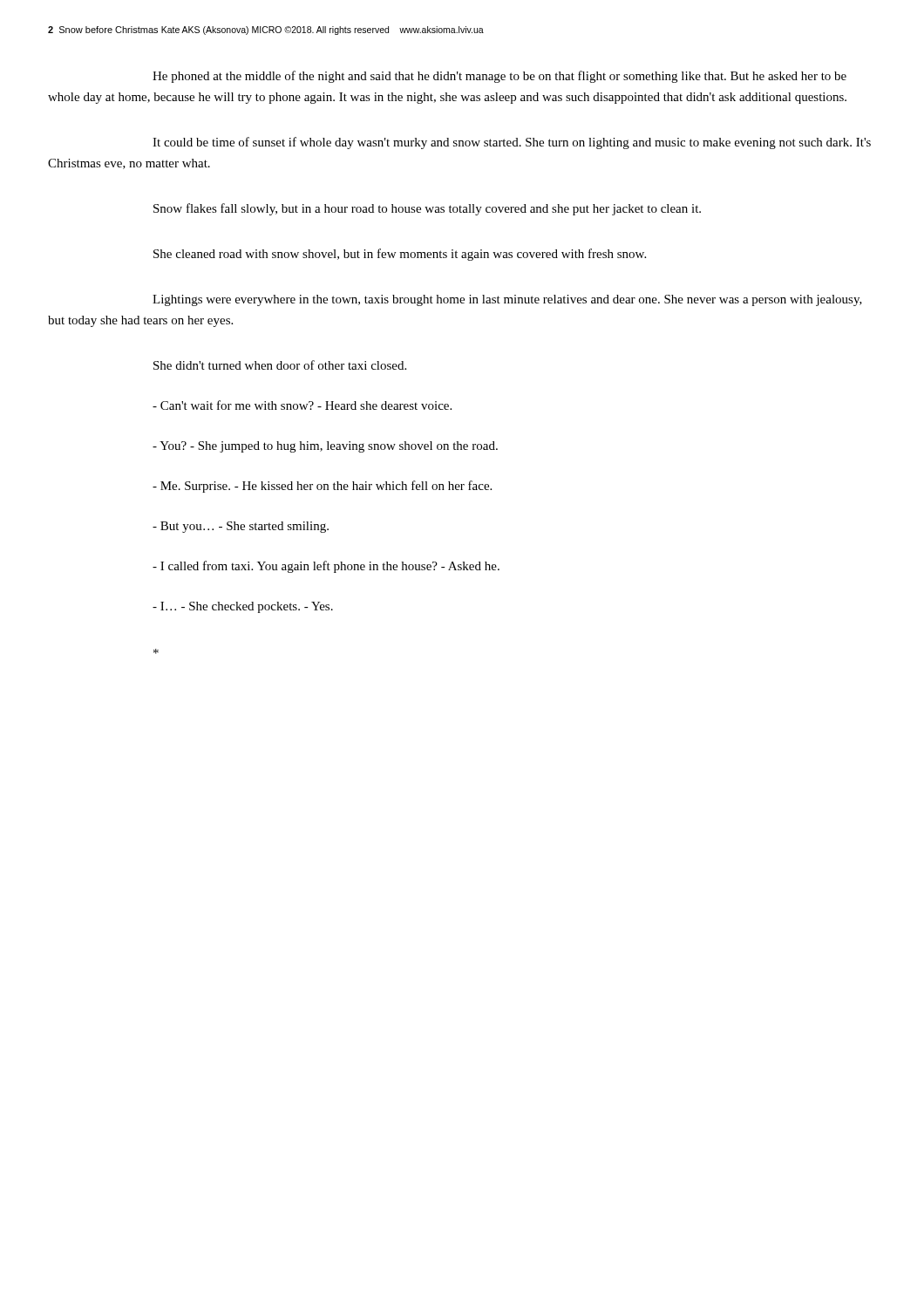The height and width of the screenshot is (1308, 924).
Task: Locate the text block containing "You? - She jumped to hug him,"
Action: point(325,446)
